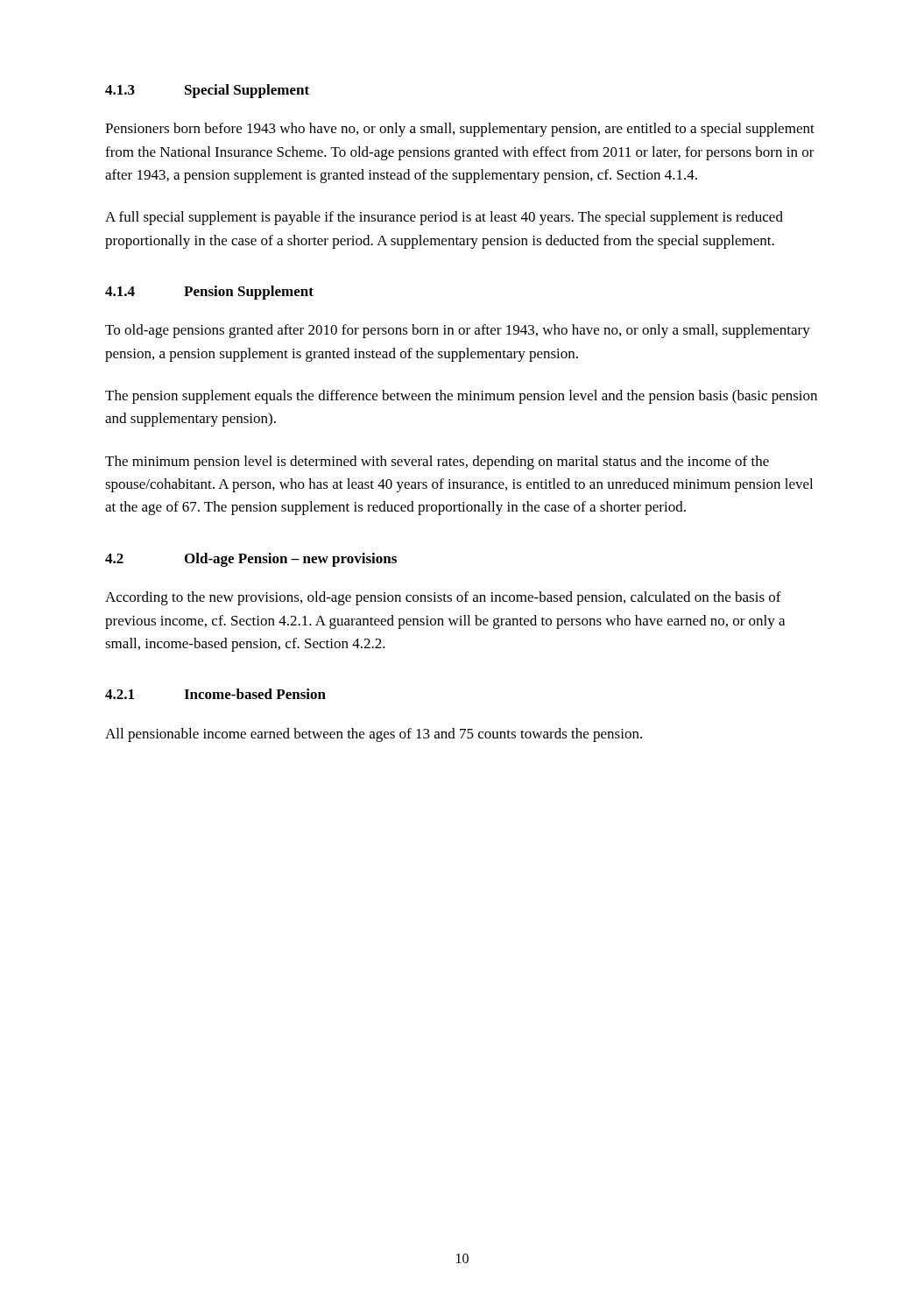
Task: Select the text block starting "The minimum pension level"
Action: pos(459,484)
